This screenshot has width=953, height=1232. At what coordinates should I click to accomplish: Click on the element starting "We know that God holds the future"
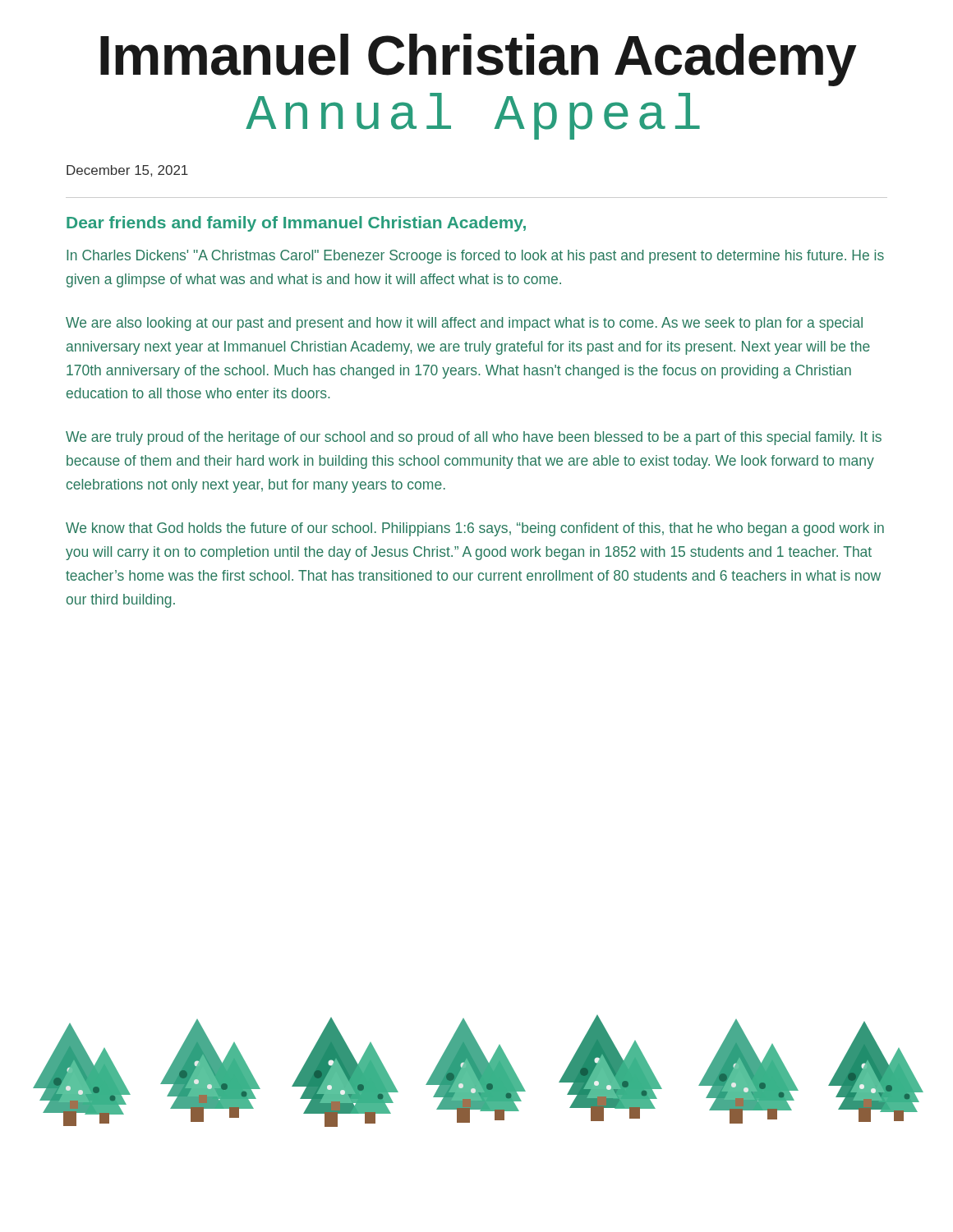(x=475, y=564)
